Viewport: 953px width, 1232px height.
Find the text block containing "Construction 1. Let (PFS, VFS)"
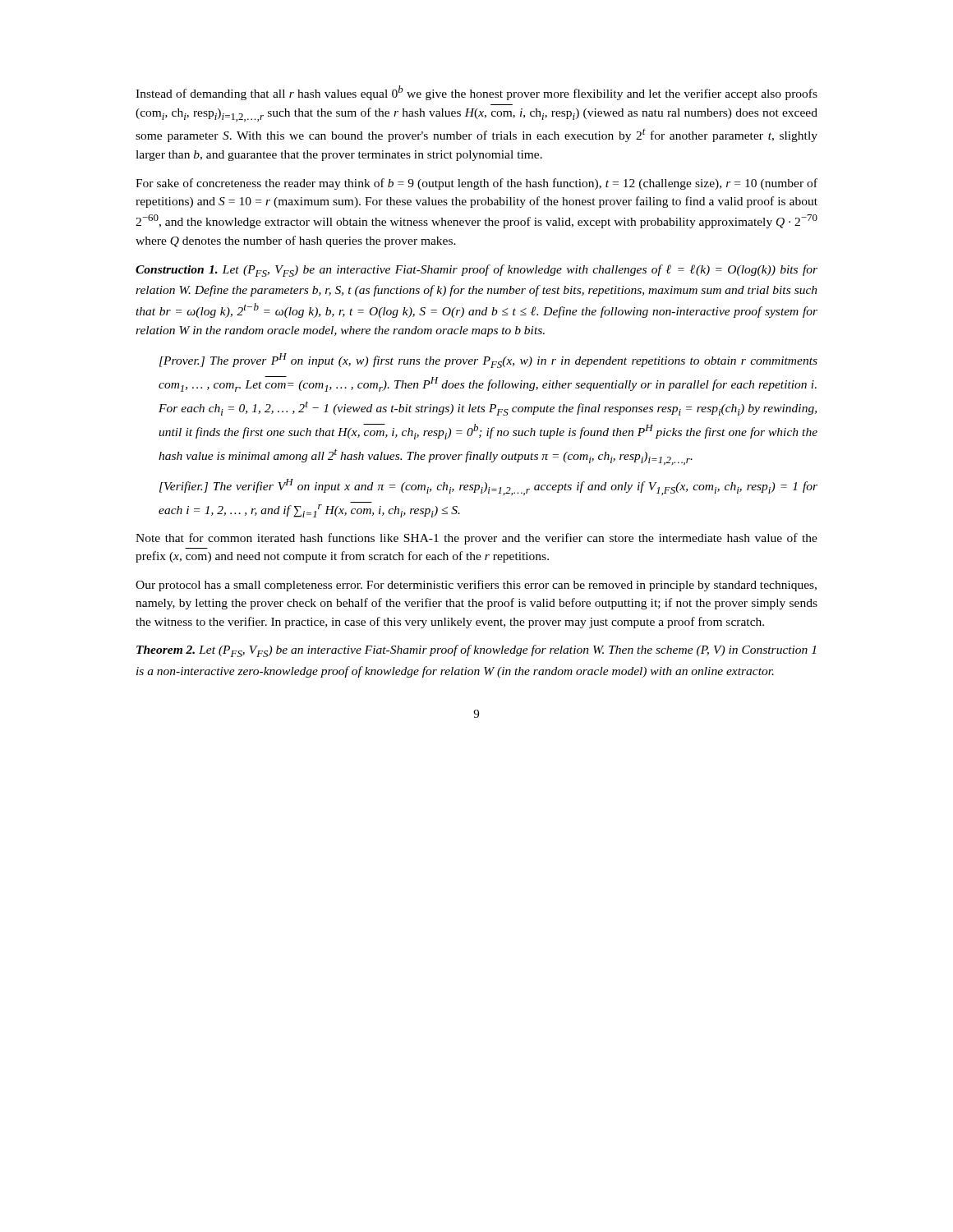476,299
